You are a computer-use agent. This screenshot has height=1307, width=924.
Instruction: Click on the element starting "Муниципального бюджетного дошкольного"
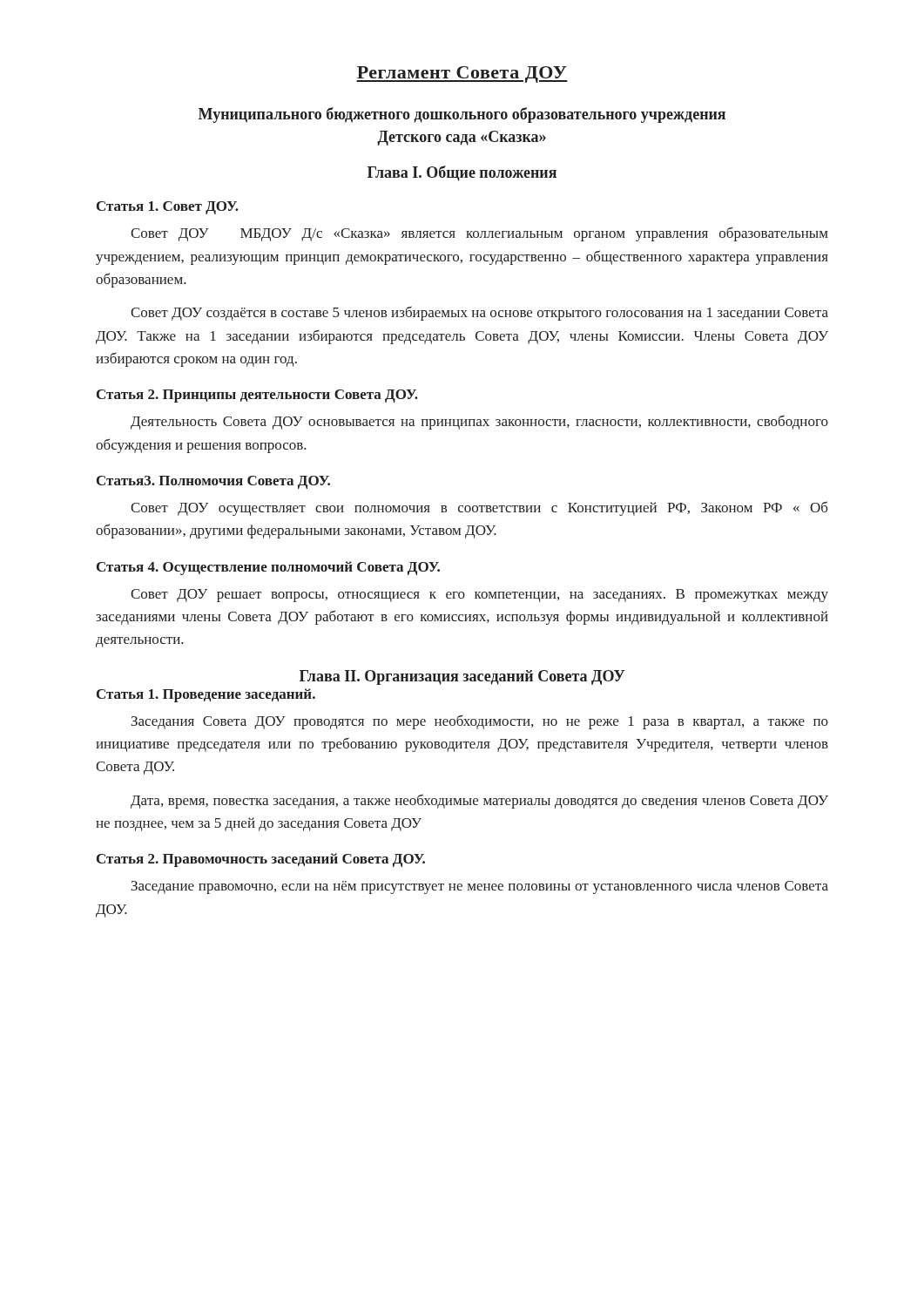coord(462,126)
